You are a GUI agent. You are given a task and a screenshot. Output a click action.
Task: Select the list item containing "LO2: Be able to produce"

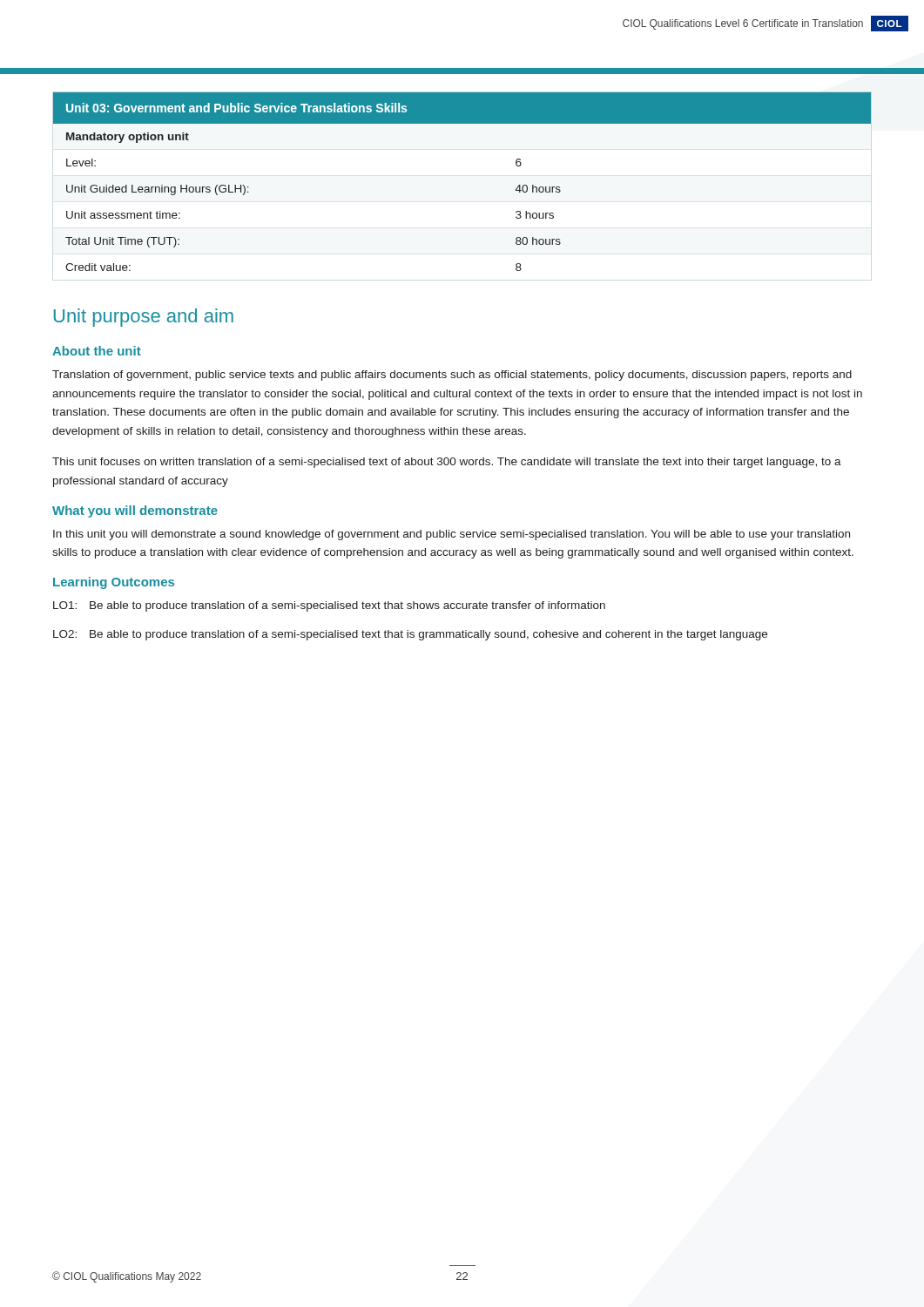(x=462, y=634)
